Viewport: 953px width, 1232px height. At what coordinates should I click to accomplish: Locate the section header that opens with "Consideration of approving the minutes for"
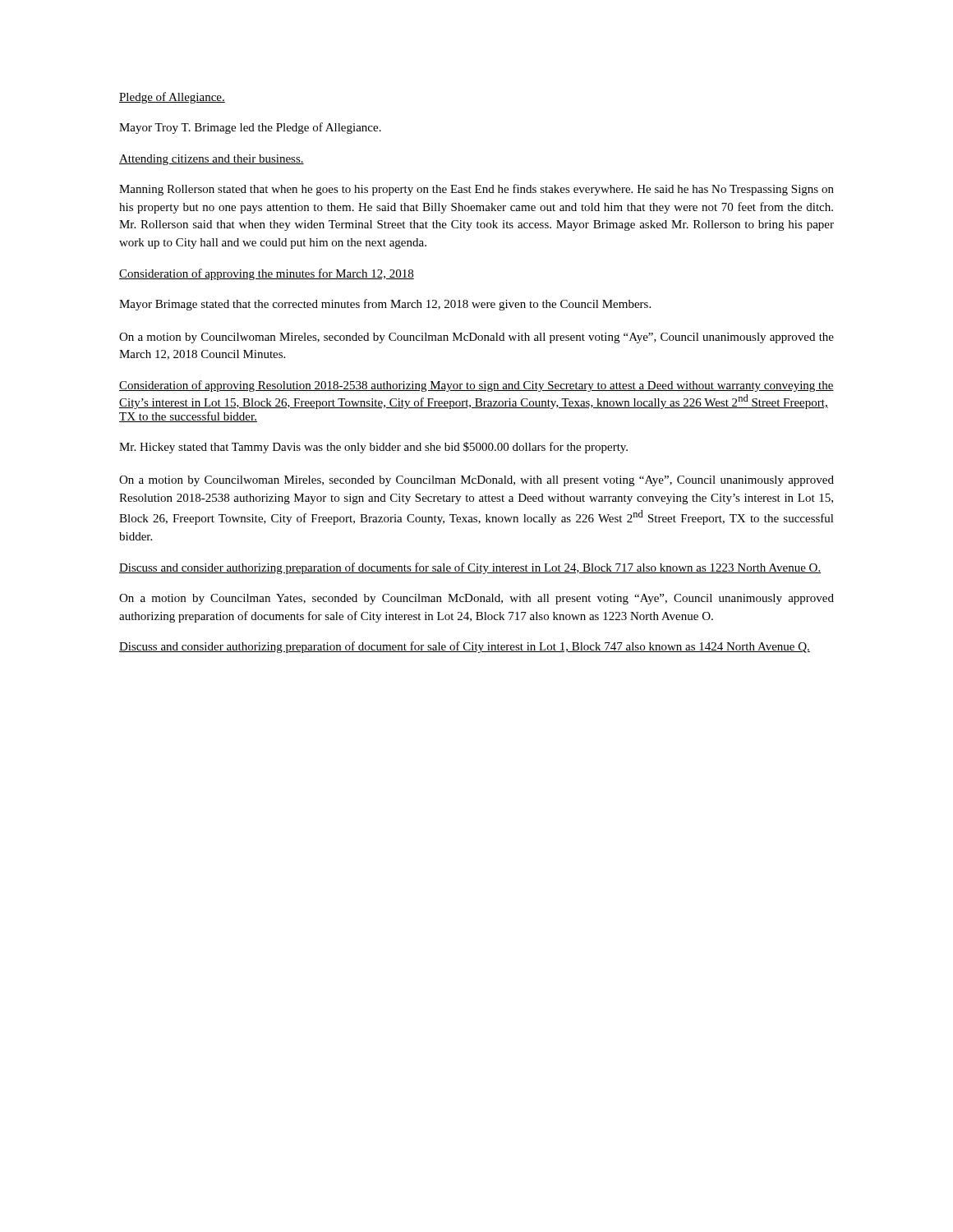[x=266, y=273]
